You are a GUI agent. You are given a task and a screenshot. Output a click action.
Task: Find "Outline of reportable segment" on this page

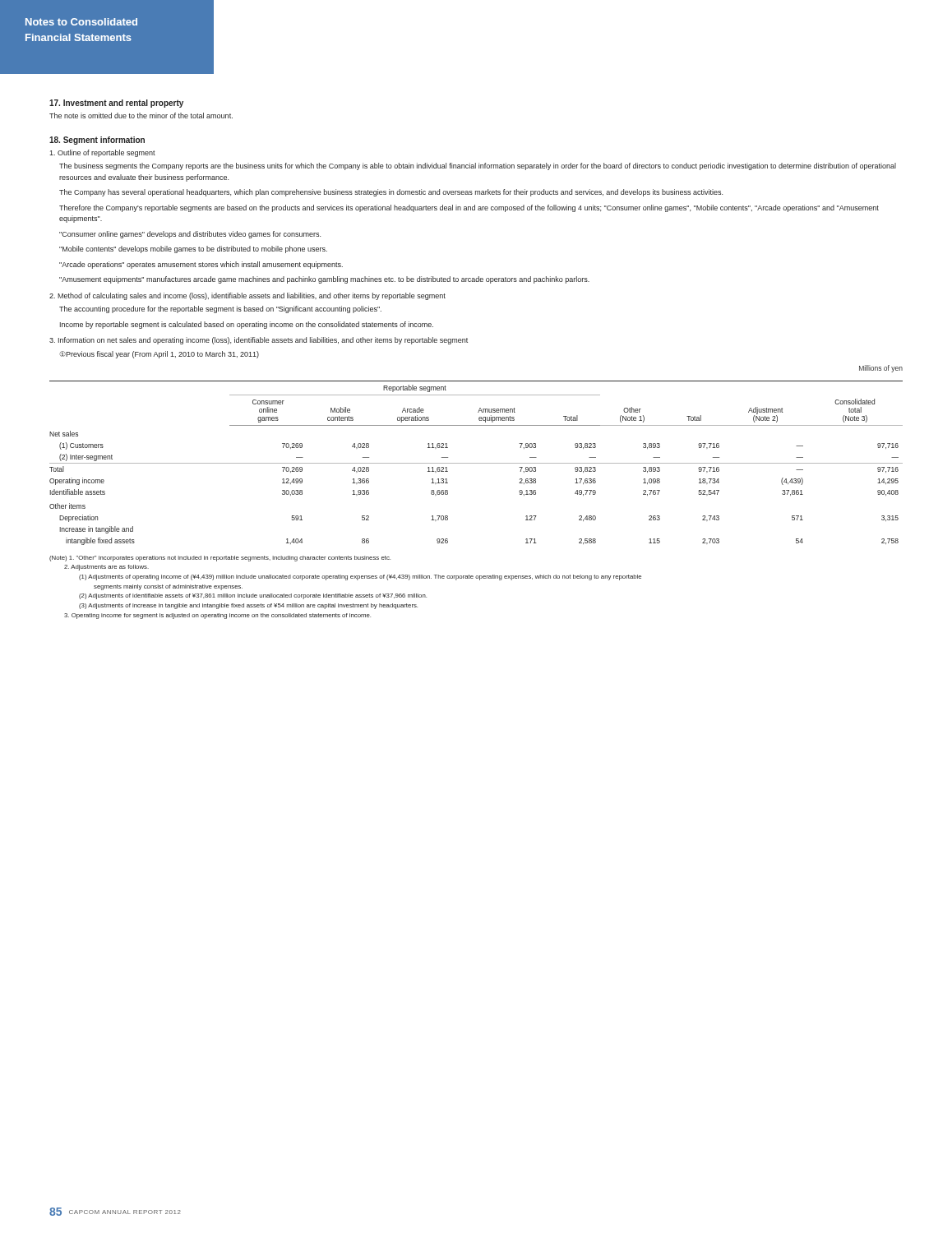coord(102,152)
